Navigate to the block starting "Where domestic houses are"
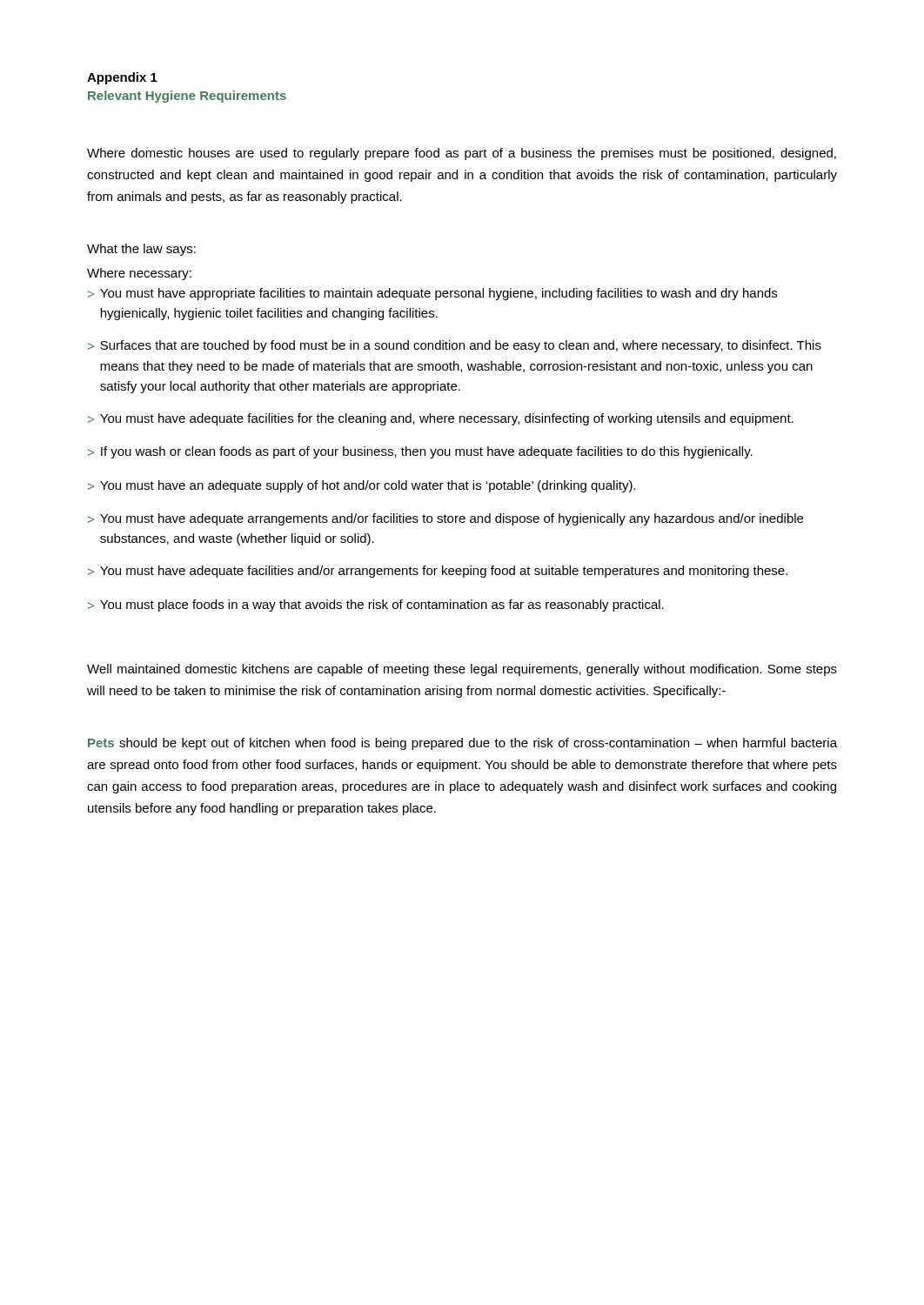This screenshot has width=924, height=1305. point(462,174)
